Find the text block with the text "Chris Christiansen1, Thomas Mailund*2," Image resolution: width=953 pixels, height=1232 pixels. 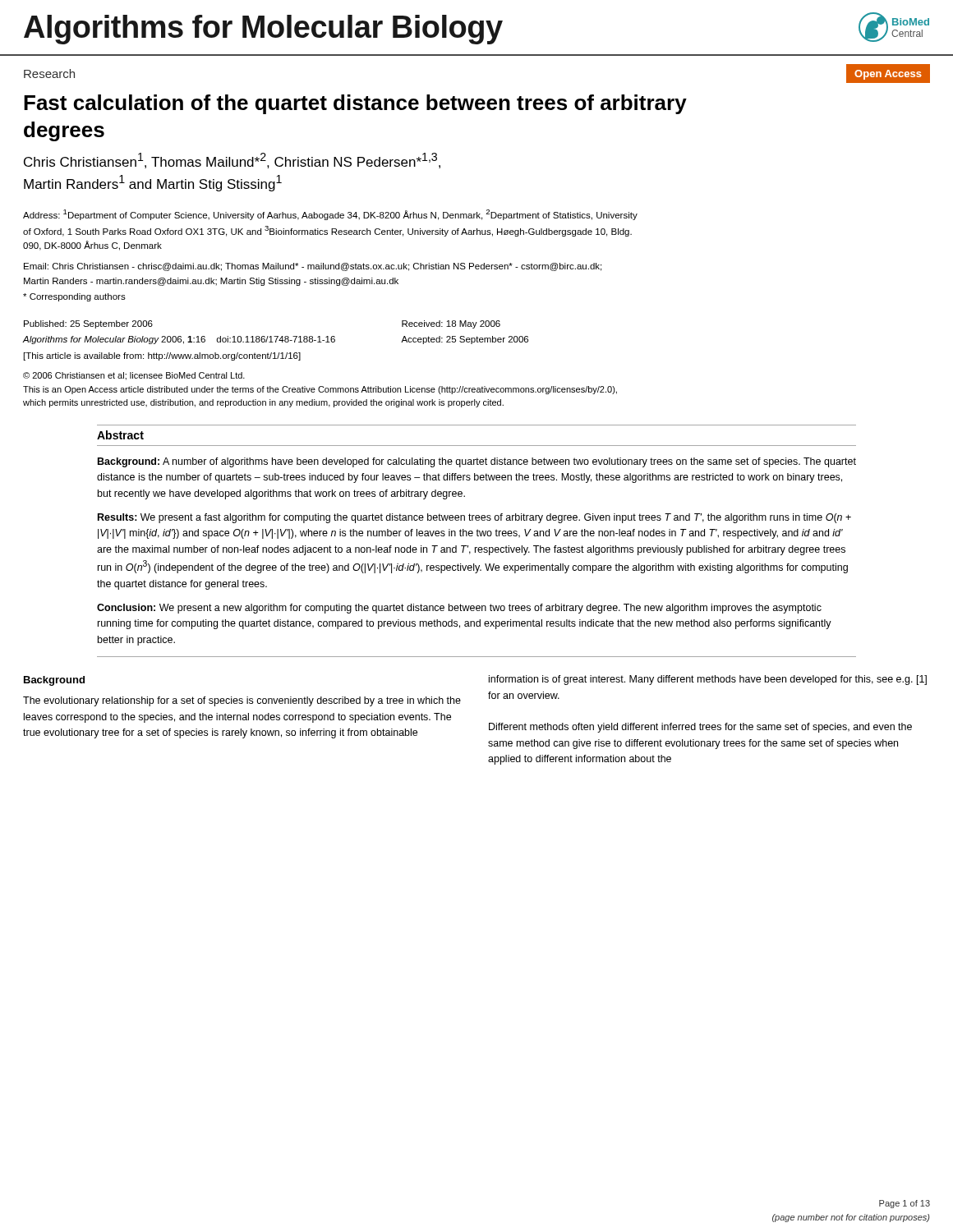(232, 171)
